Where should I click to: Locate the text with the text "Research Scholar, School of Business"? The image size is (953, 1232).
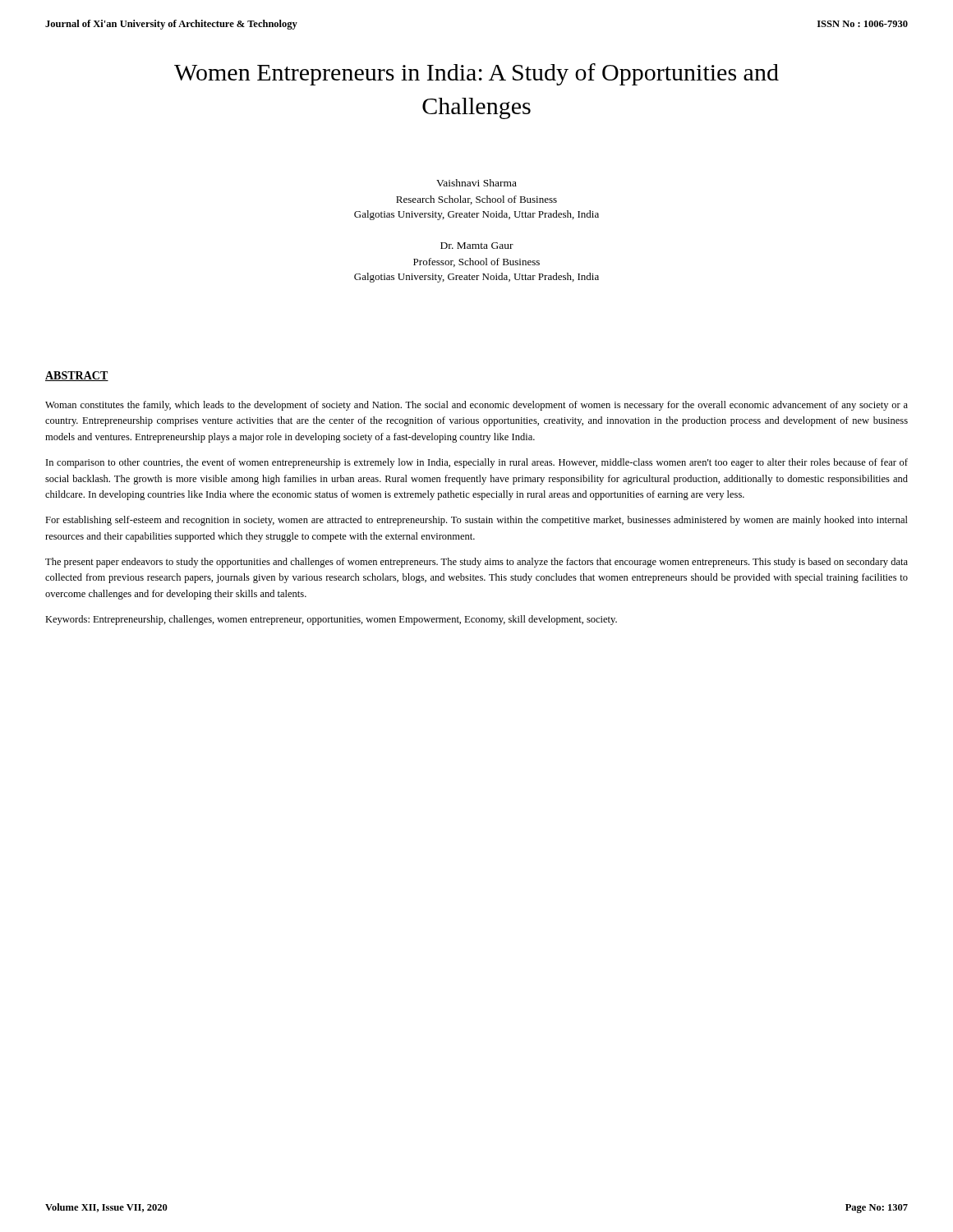pyautogui.click(x=476, y=199)
